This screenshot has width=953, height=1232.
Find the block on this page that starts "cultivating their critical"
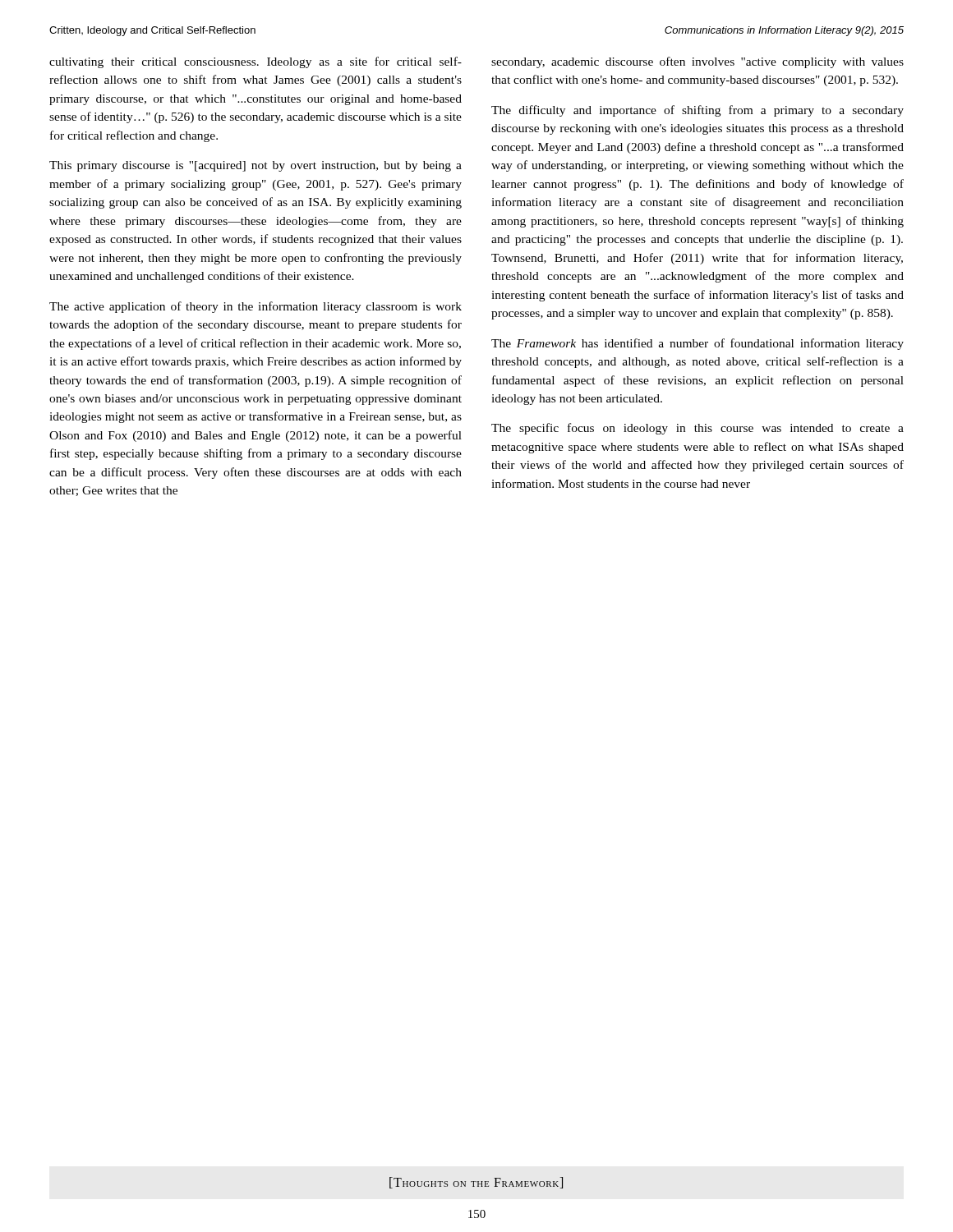tap(255, 99)
